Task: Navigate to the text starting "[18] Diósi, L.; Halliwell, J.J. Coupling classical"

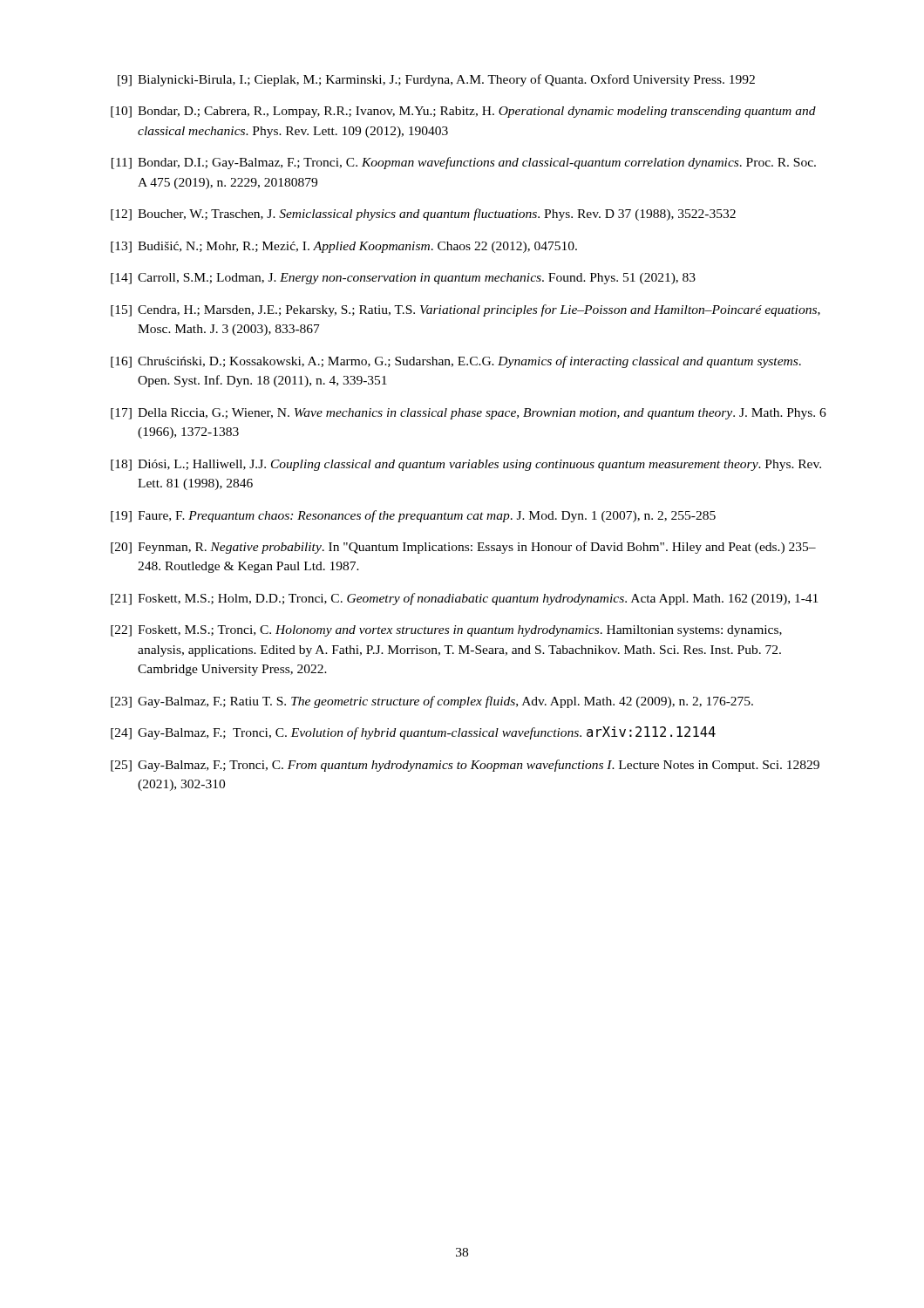Action: pos(462,473)
